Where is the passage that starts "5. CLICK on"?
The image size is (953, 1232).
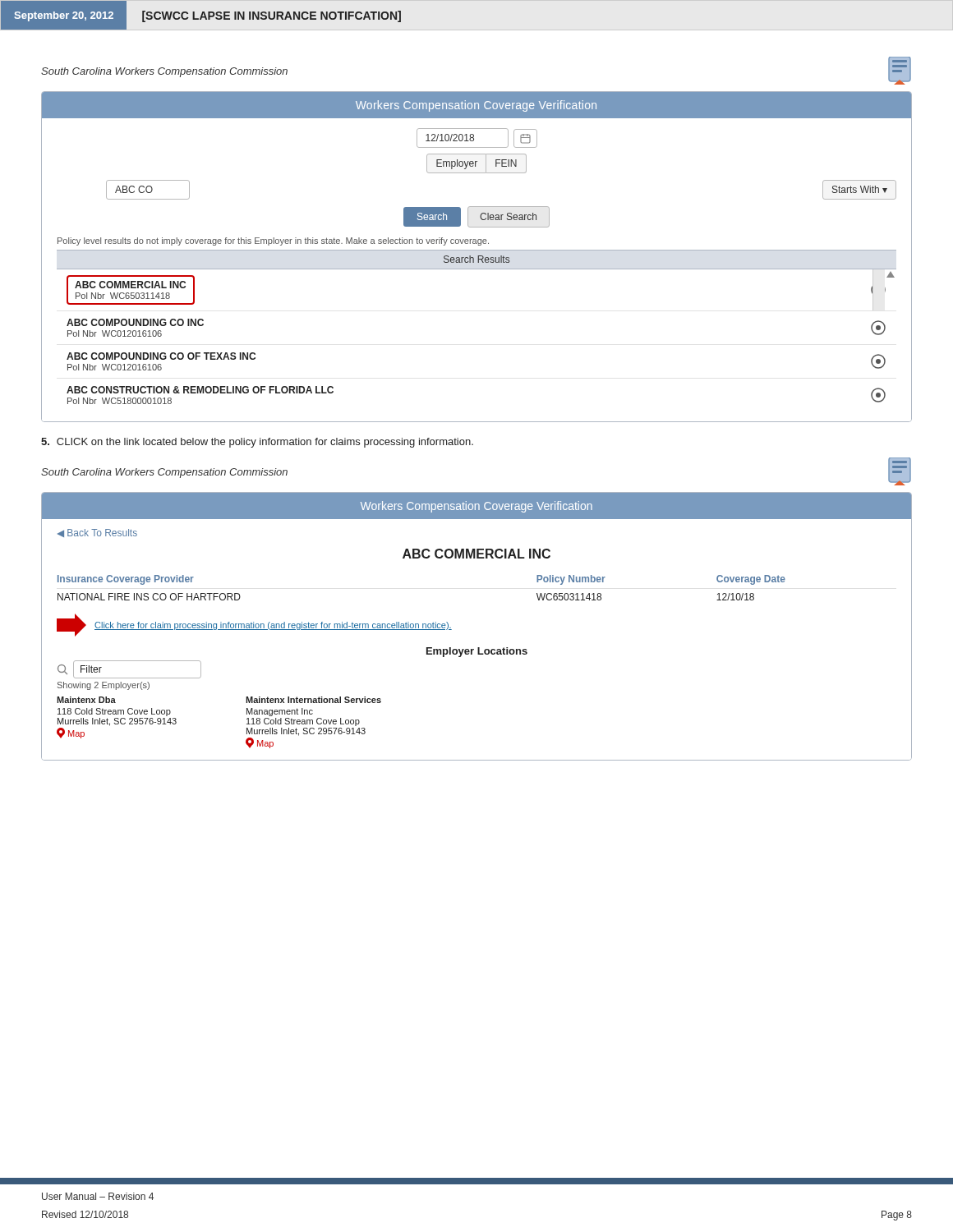click(258, 441)
